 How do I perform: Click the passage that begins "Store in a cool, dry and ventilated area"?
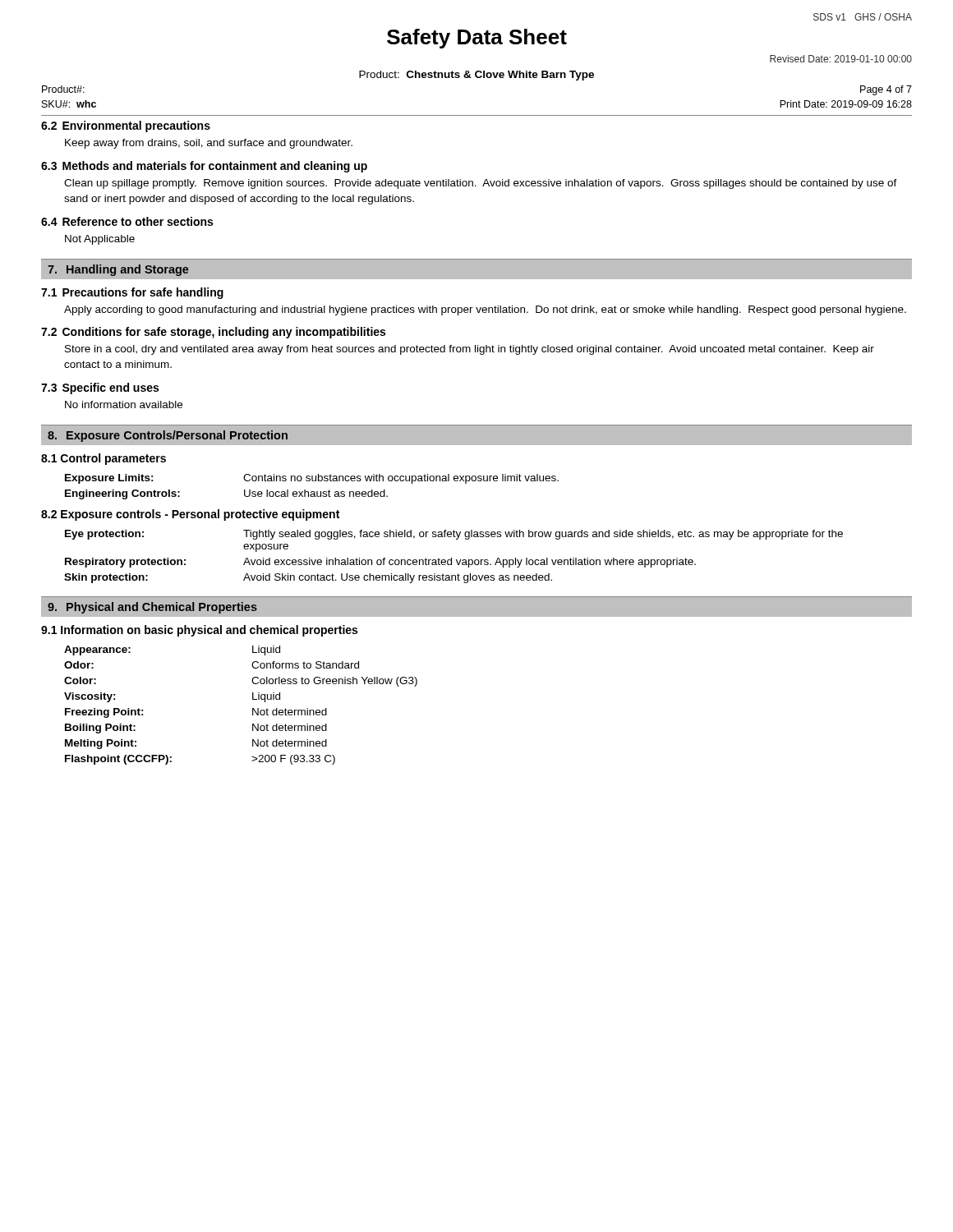point(469,357)
